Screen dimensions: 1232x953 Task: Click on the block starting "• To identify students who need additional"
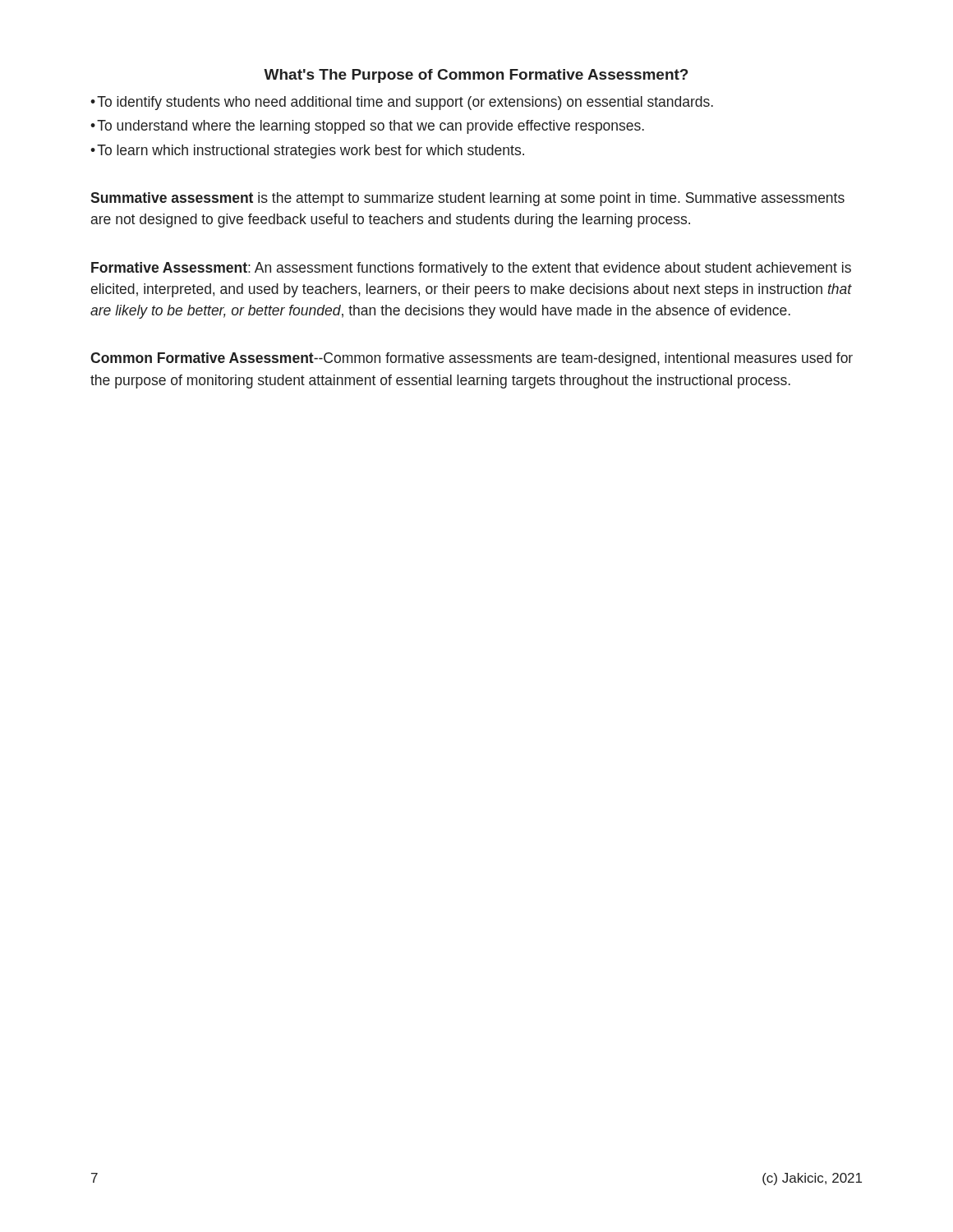click(x=402, y=102)
